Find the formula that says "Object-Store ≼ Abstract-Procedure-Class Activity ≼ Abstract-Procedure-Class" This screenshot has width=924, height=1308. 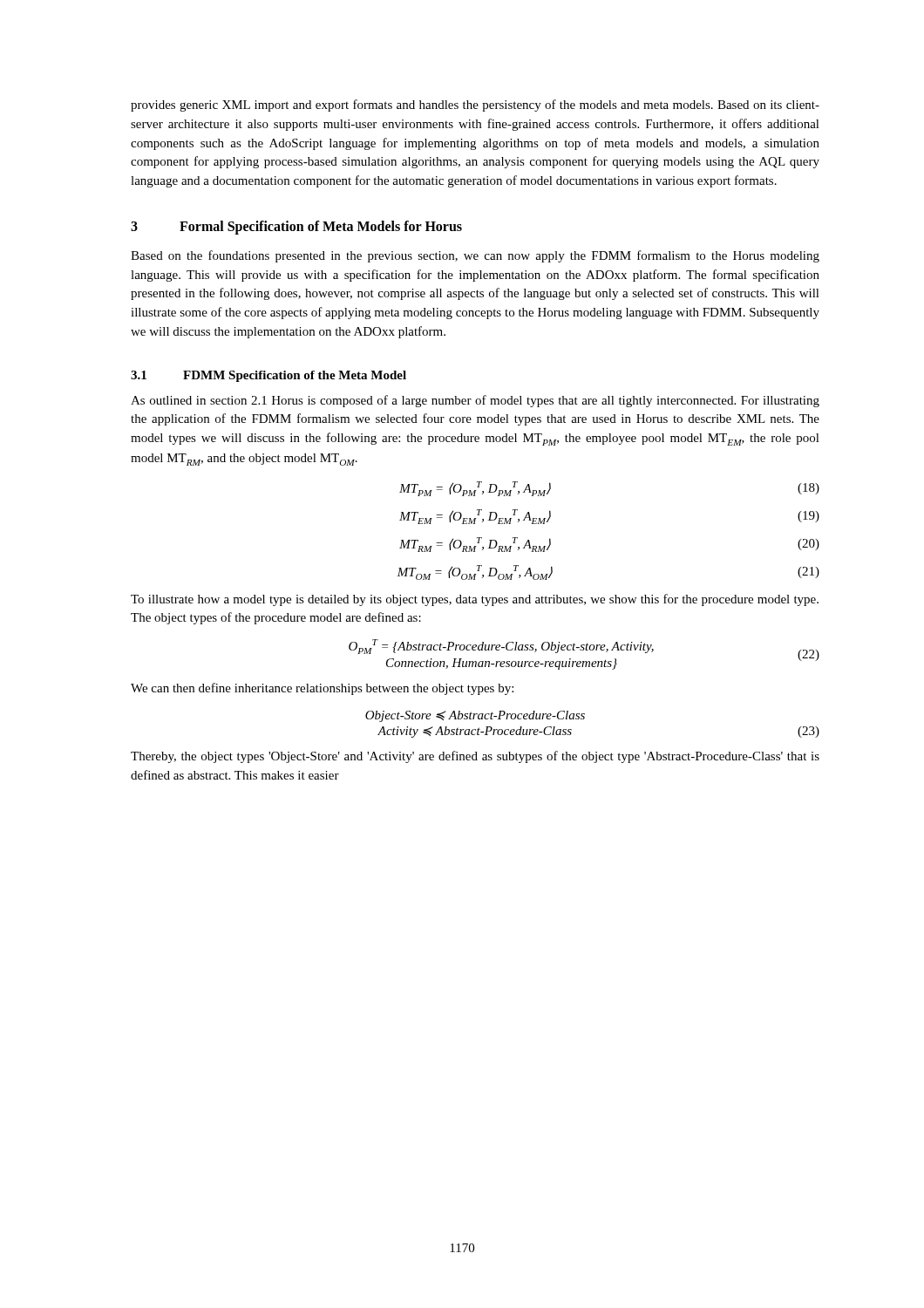(475, 723)
